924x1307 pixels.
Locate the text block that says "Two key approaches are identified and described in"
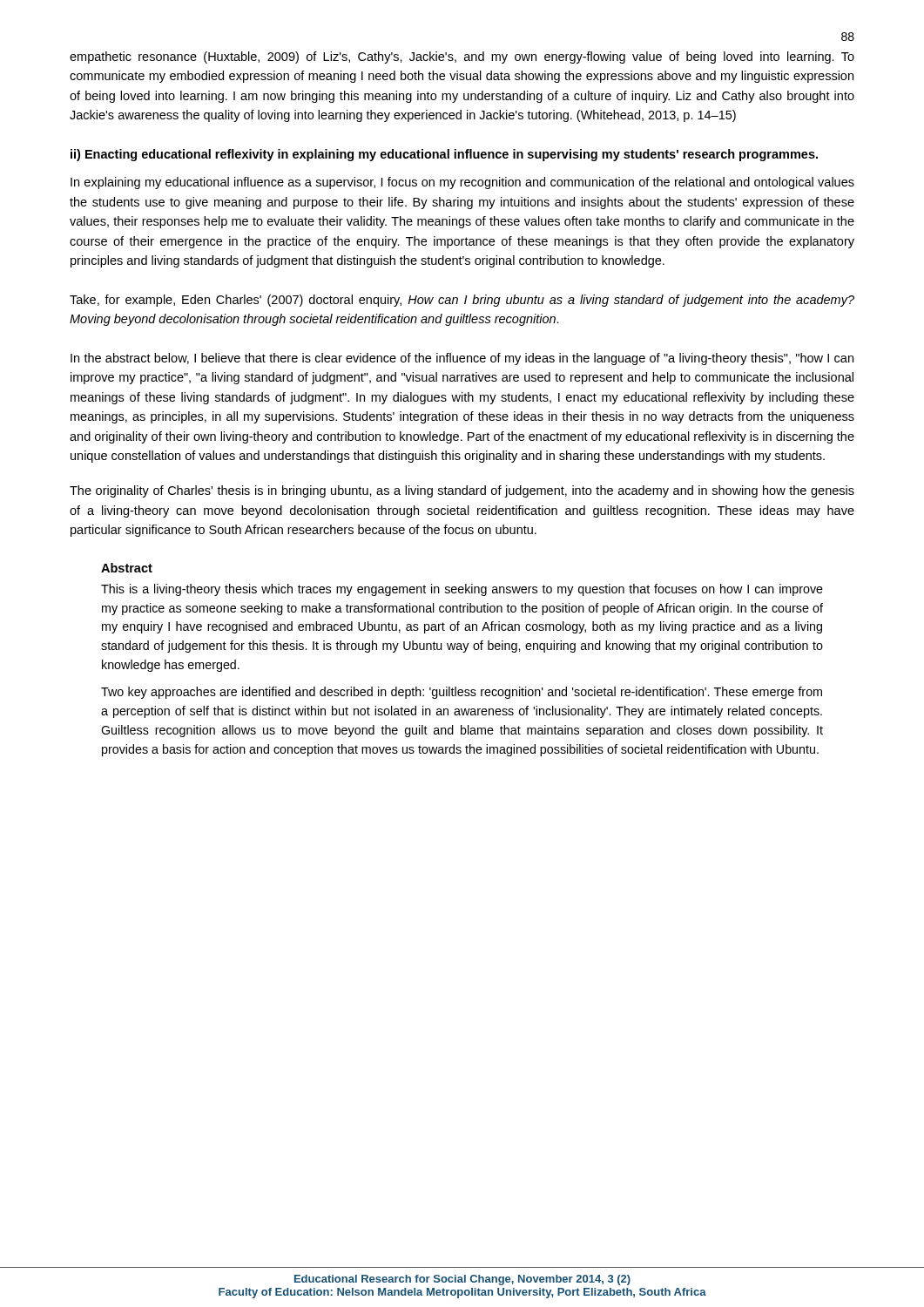coord(462,721)
